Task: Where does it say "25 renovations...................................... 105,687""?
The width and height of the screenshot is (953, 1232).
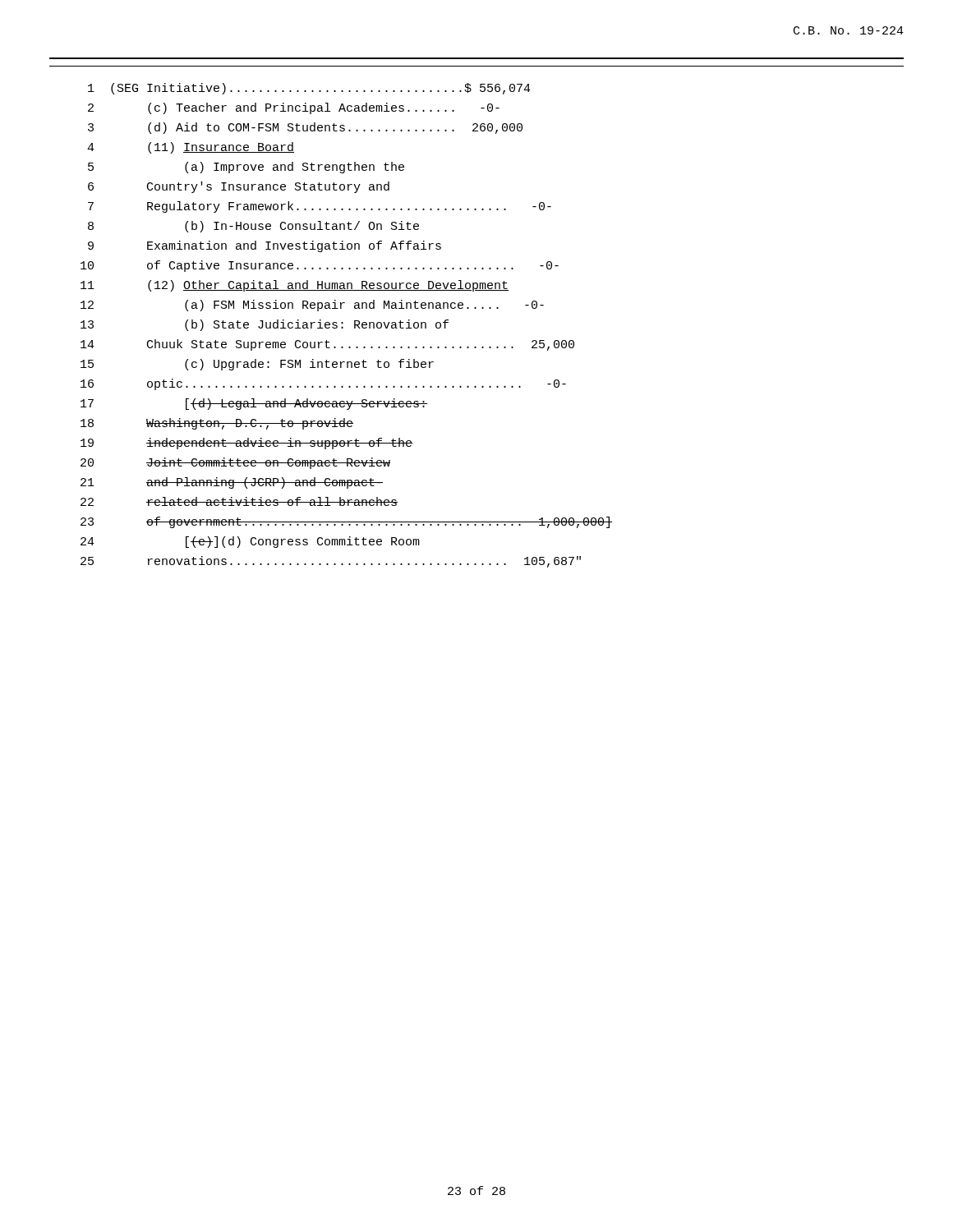Action: [476, 562]
